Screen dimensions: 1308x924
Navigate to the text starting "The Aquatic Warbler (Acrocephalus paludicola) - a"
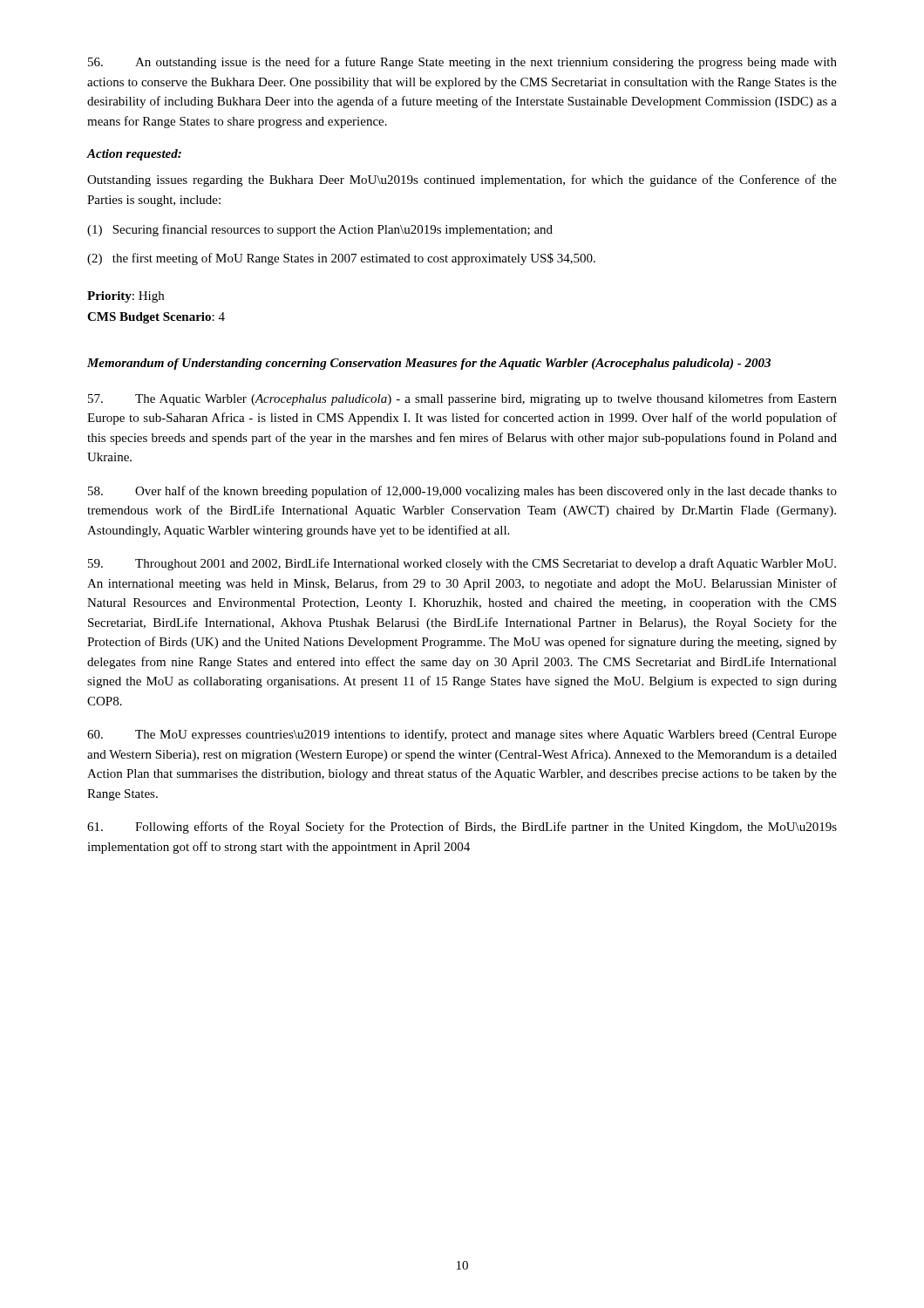point(462,426)
